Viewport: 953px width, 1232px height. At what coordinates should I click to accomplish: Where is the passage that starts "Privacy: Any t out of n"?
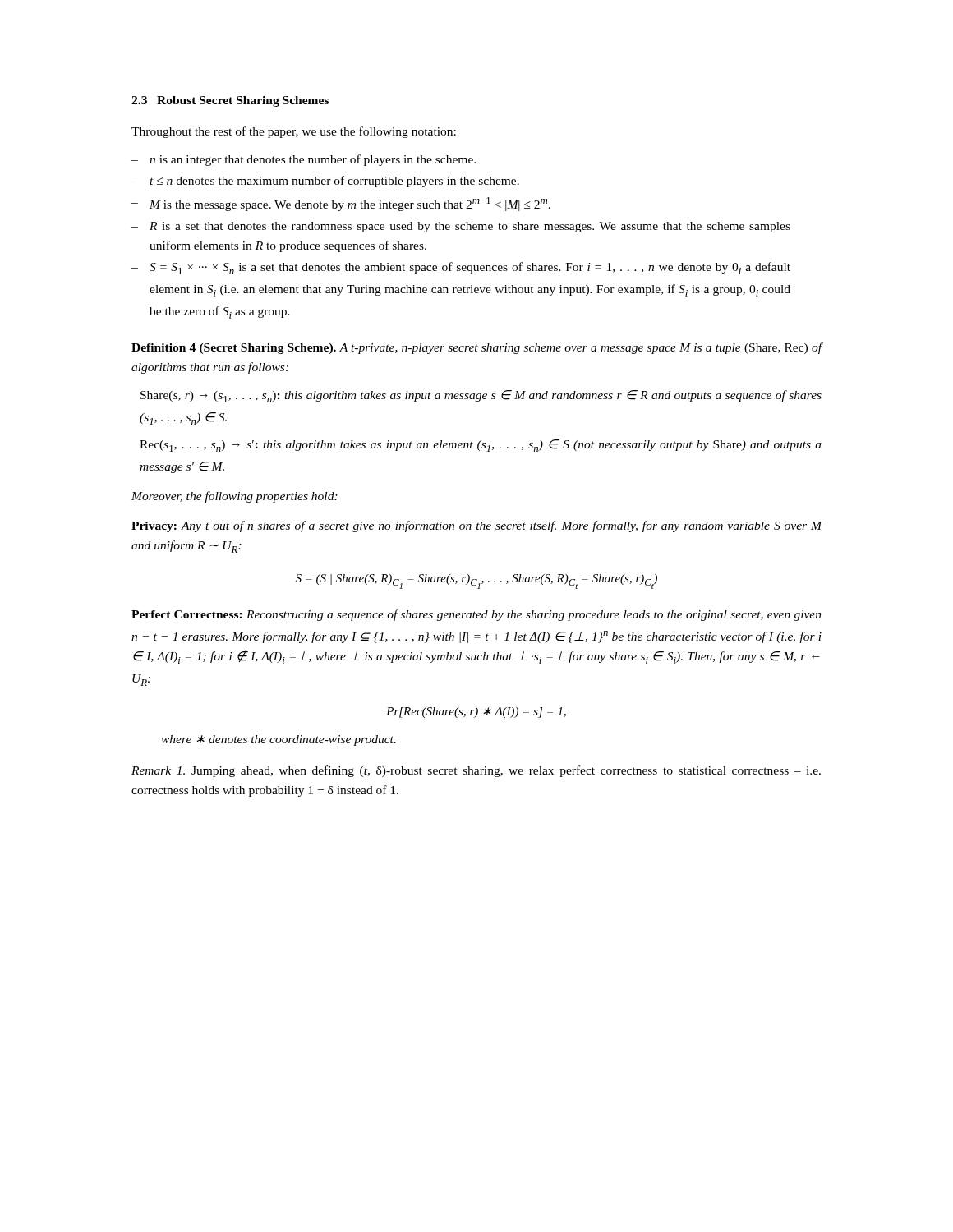pyautogui.click(x=476, y=537)
